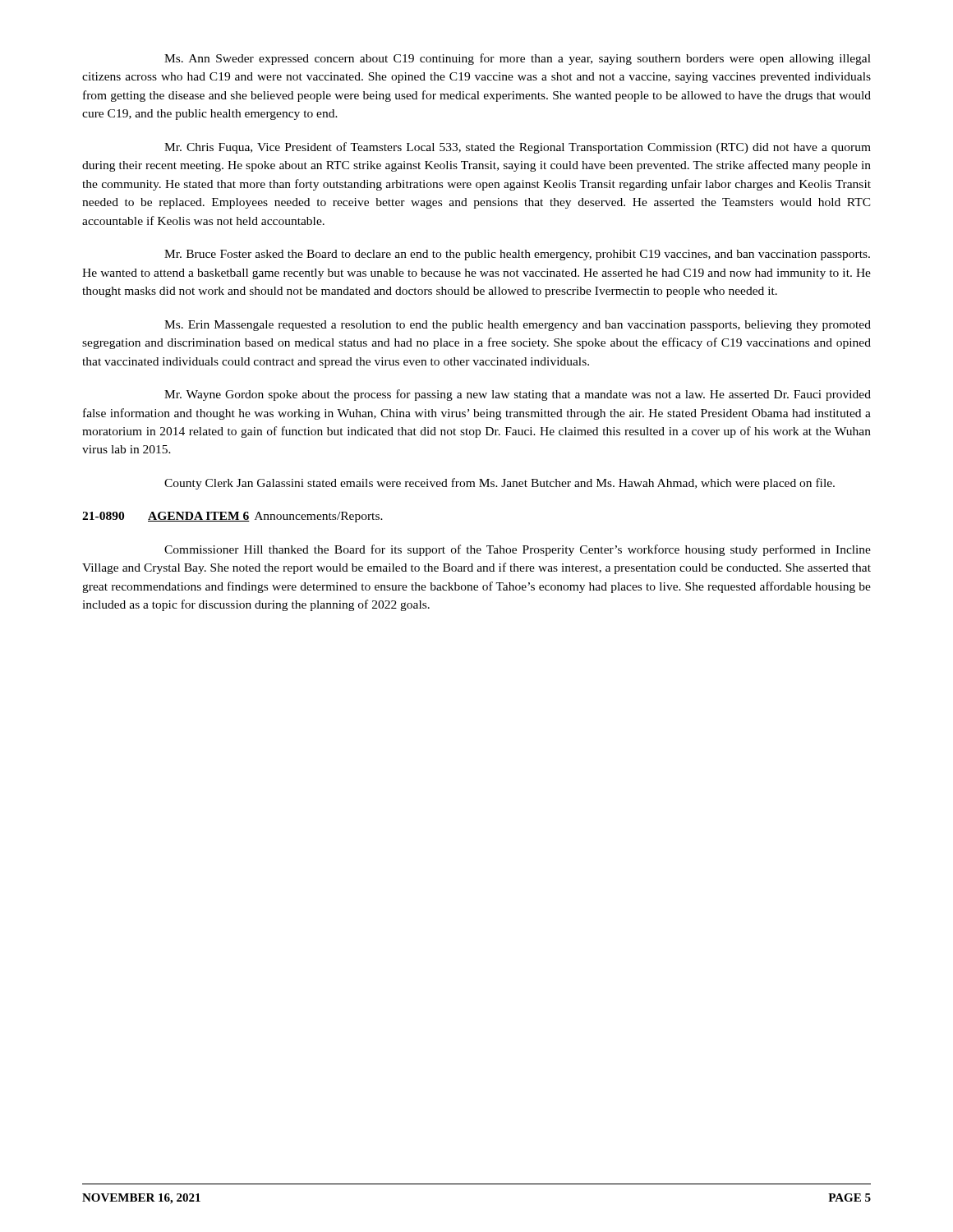The width and height of the screenshot is (953, 1232).
Task: Where does it say "21-0890 AGENDA ITEM 6 Announcements/Reports."?
Action: tap(233, 516)
